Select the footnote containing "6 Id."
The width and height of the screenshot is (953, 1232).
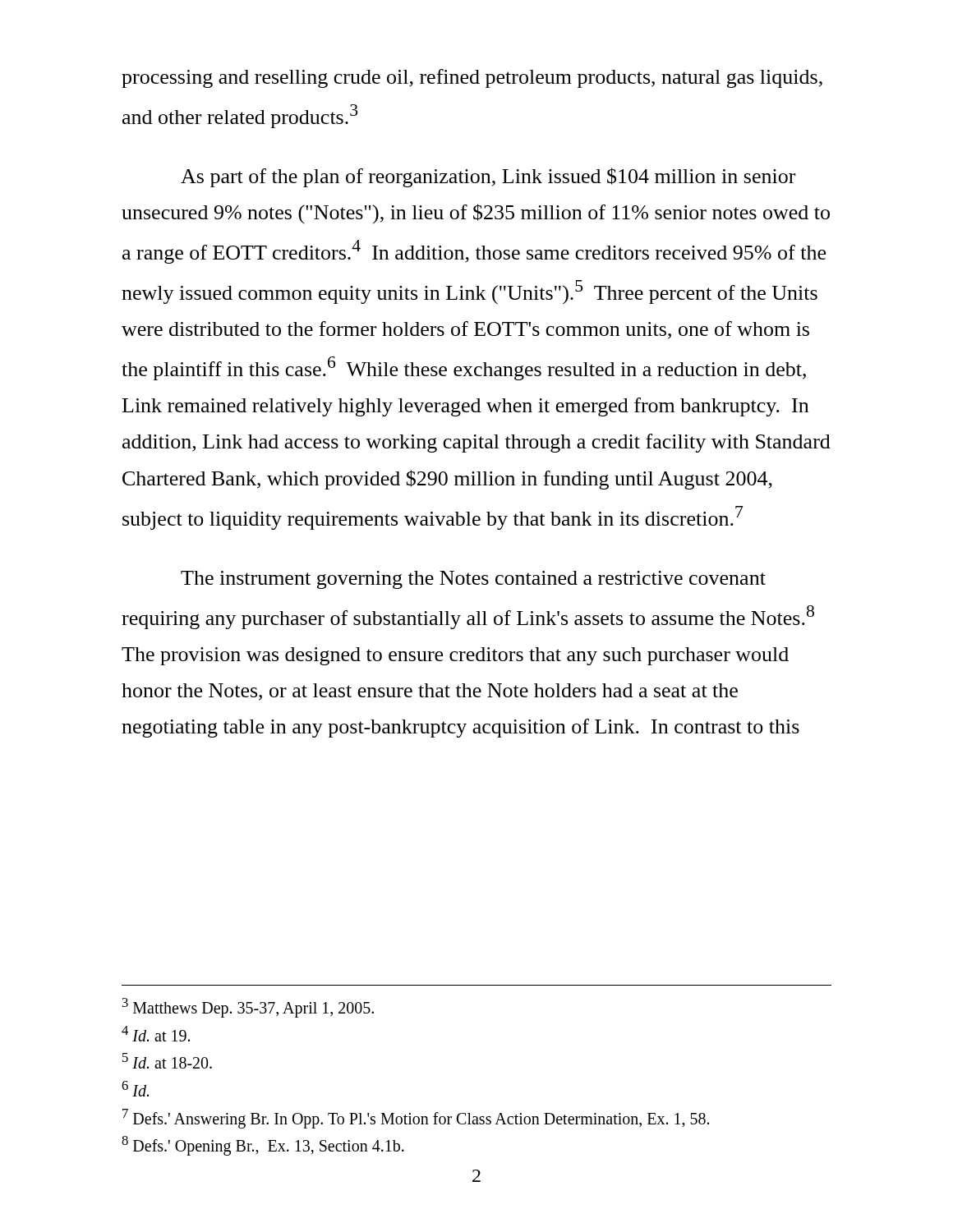pos(136,1089)
